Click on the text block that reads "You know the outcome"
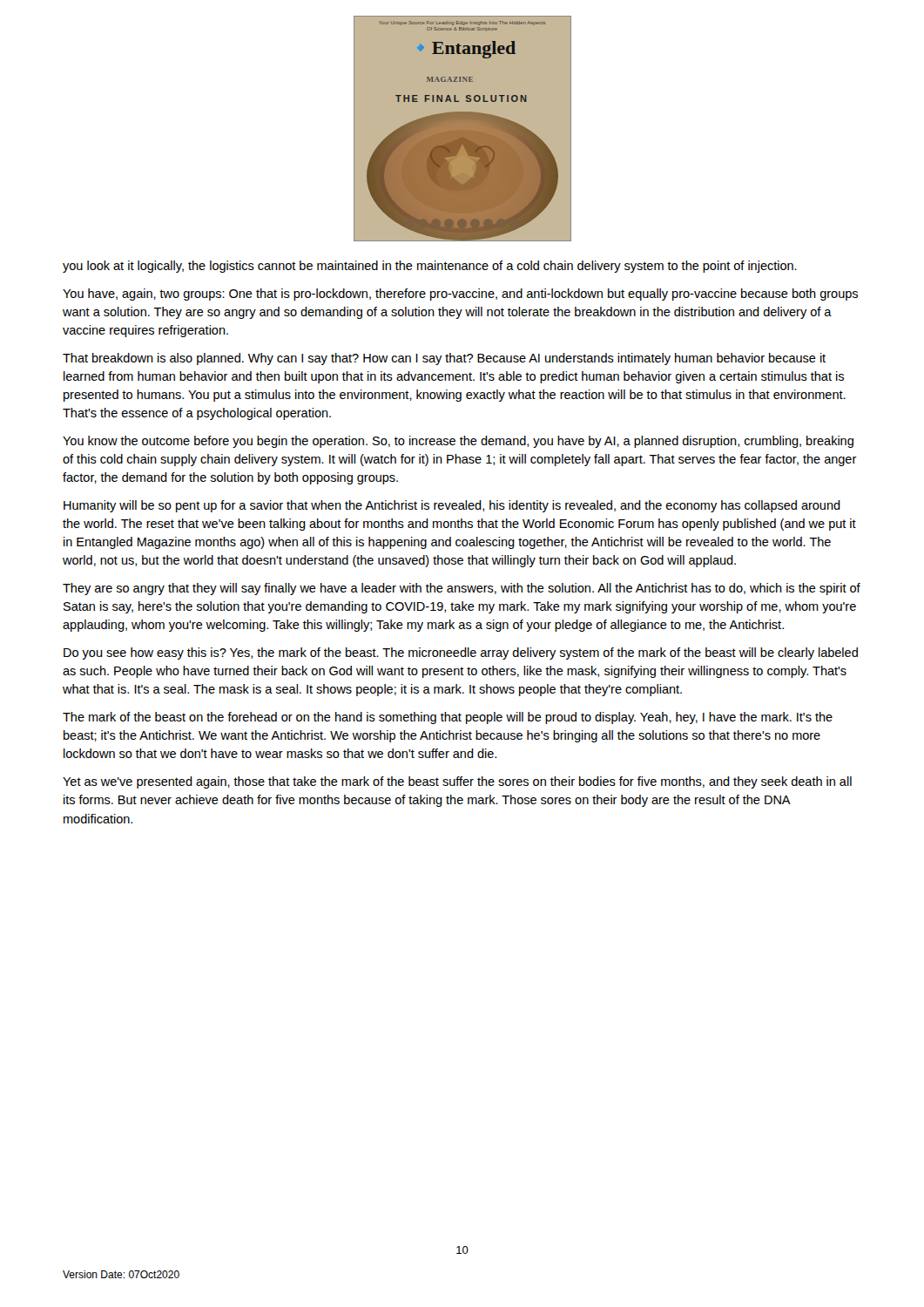Viewport: 924px width, 1307px height. [462, 460]
